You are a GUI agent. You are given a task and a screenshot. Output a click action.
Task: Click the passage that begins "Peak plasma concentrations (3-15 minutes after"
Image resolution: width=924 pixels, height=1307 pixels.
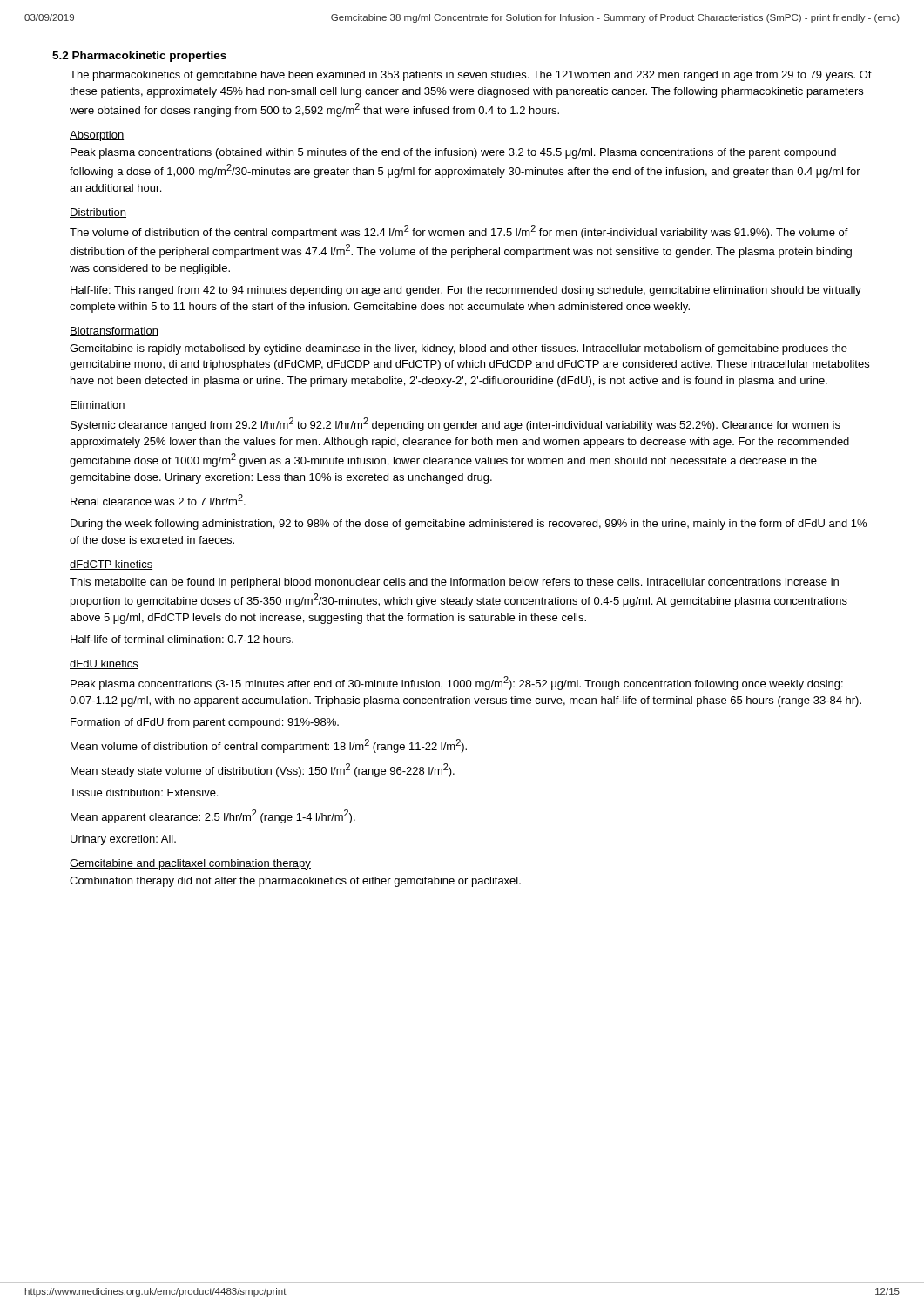471,691
